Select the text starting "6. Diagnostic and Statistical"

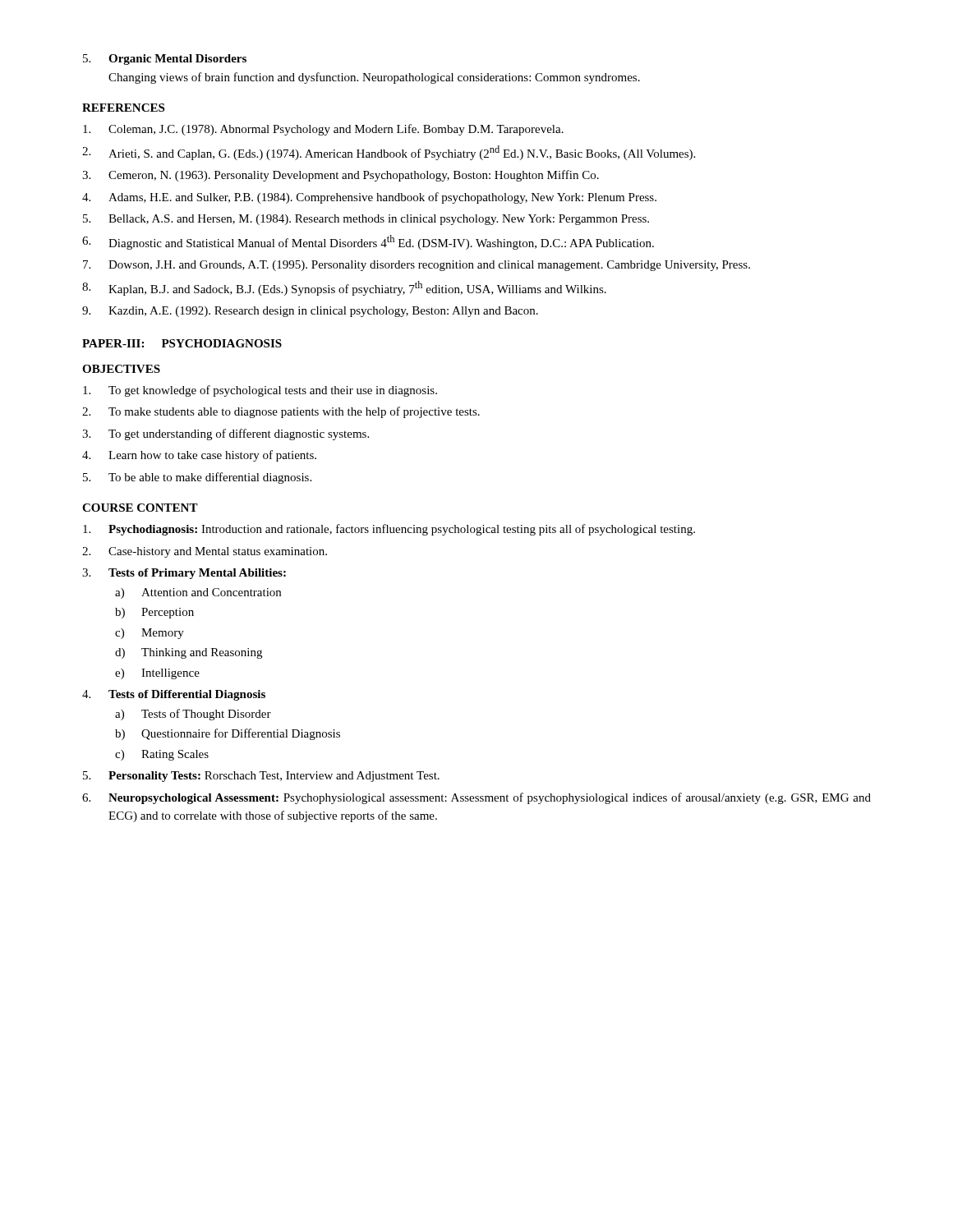[x=476, y=242]
